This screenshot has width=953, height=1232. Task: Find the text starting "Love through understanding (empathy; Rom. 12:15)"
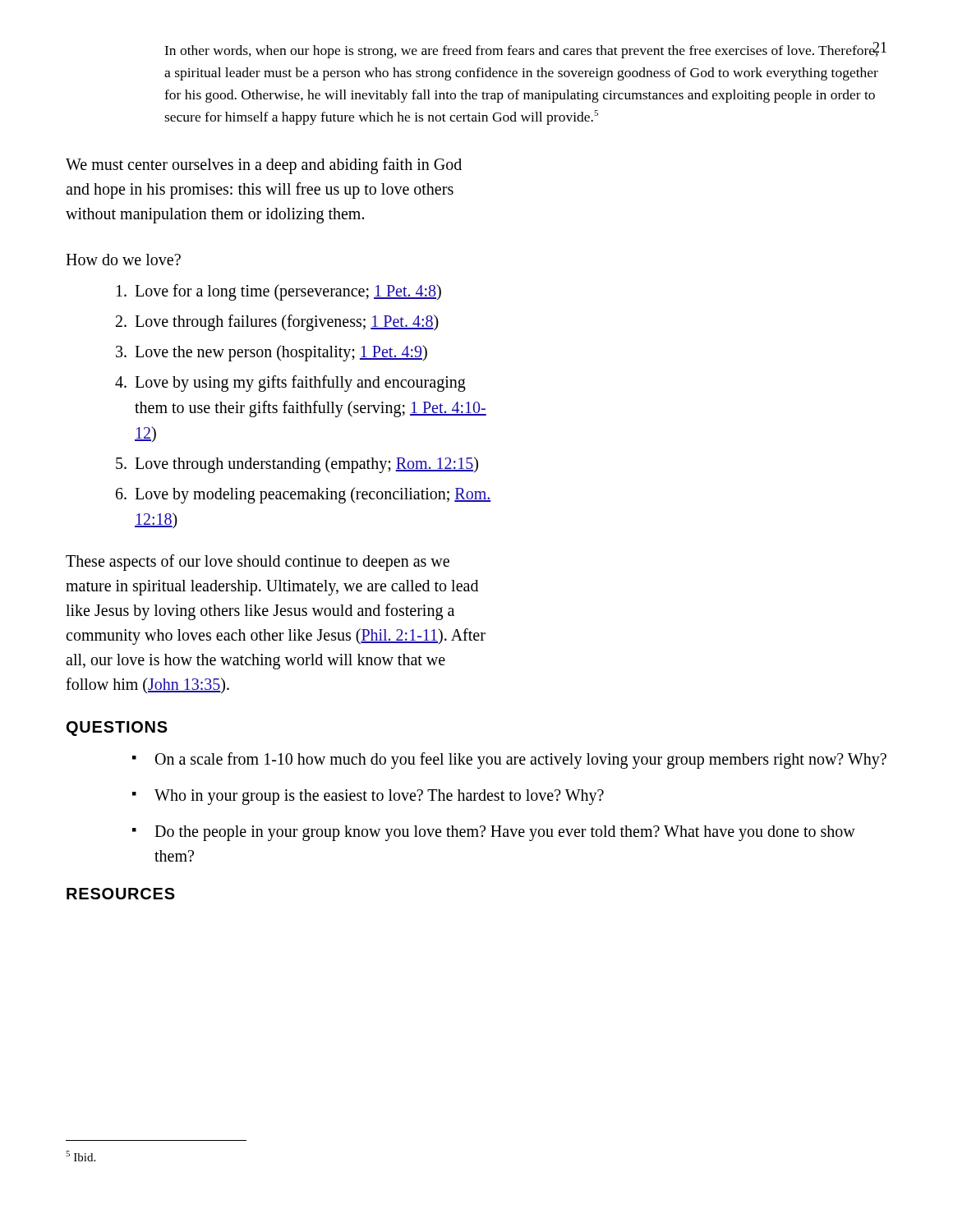click(x=307, y=463)
